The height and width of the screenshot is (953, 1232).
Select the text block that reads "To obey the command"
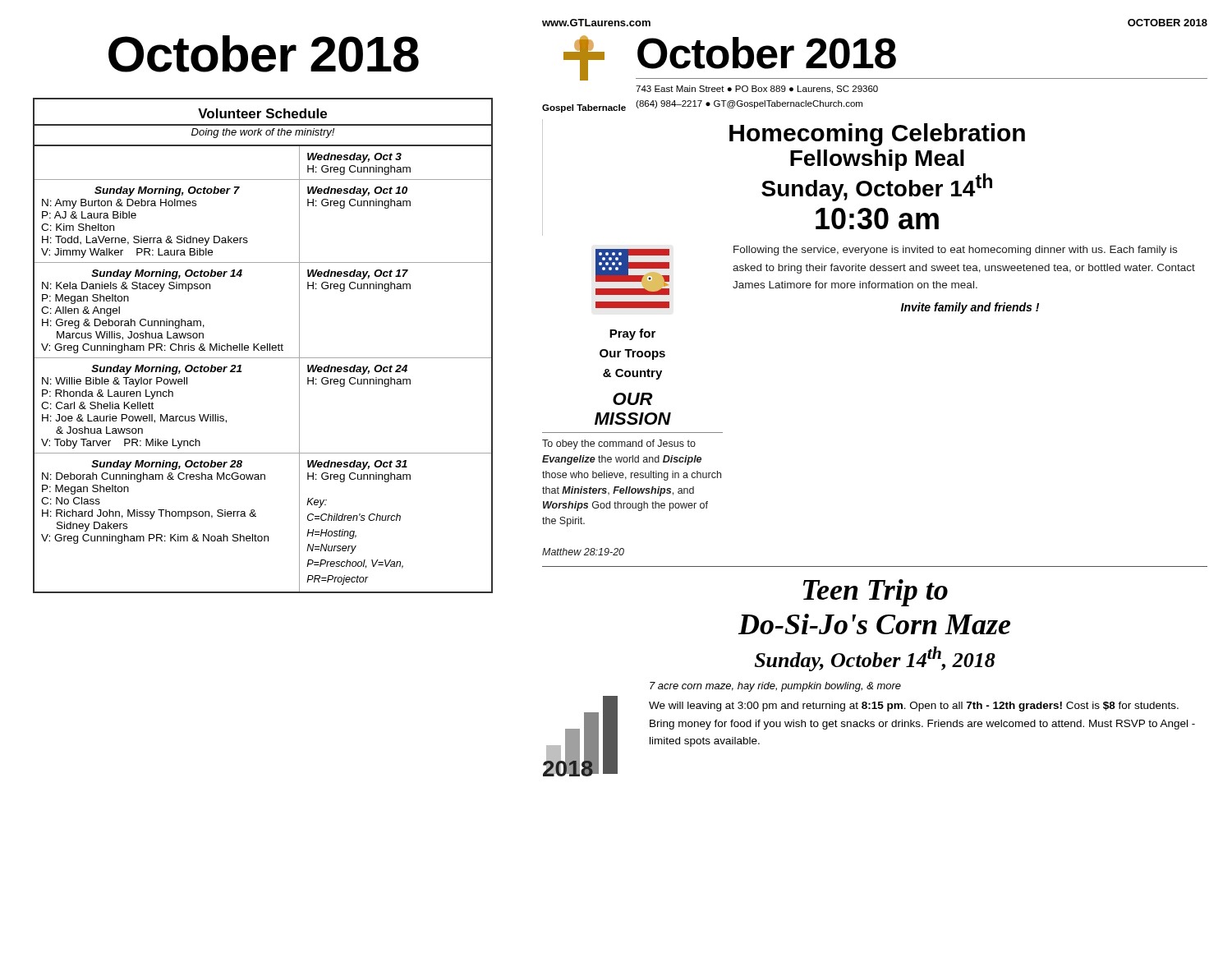click(x=632, y=498)
